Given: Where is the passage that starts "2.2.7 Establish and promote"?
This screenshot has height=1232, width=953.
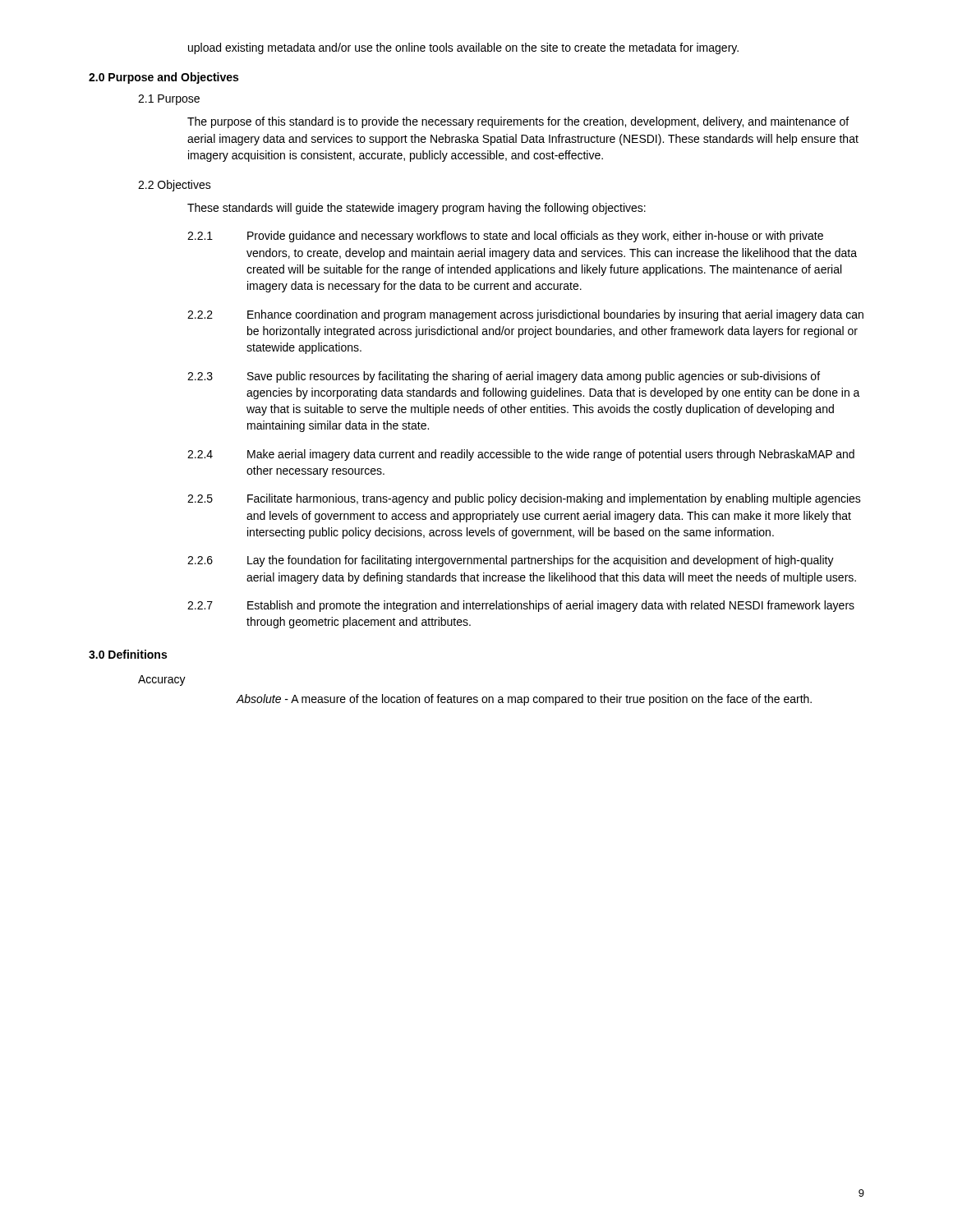Looking at the screenshot, I should coord(526,614).
